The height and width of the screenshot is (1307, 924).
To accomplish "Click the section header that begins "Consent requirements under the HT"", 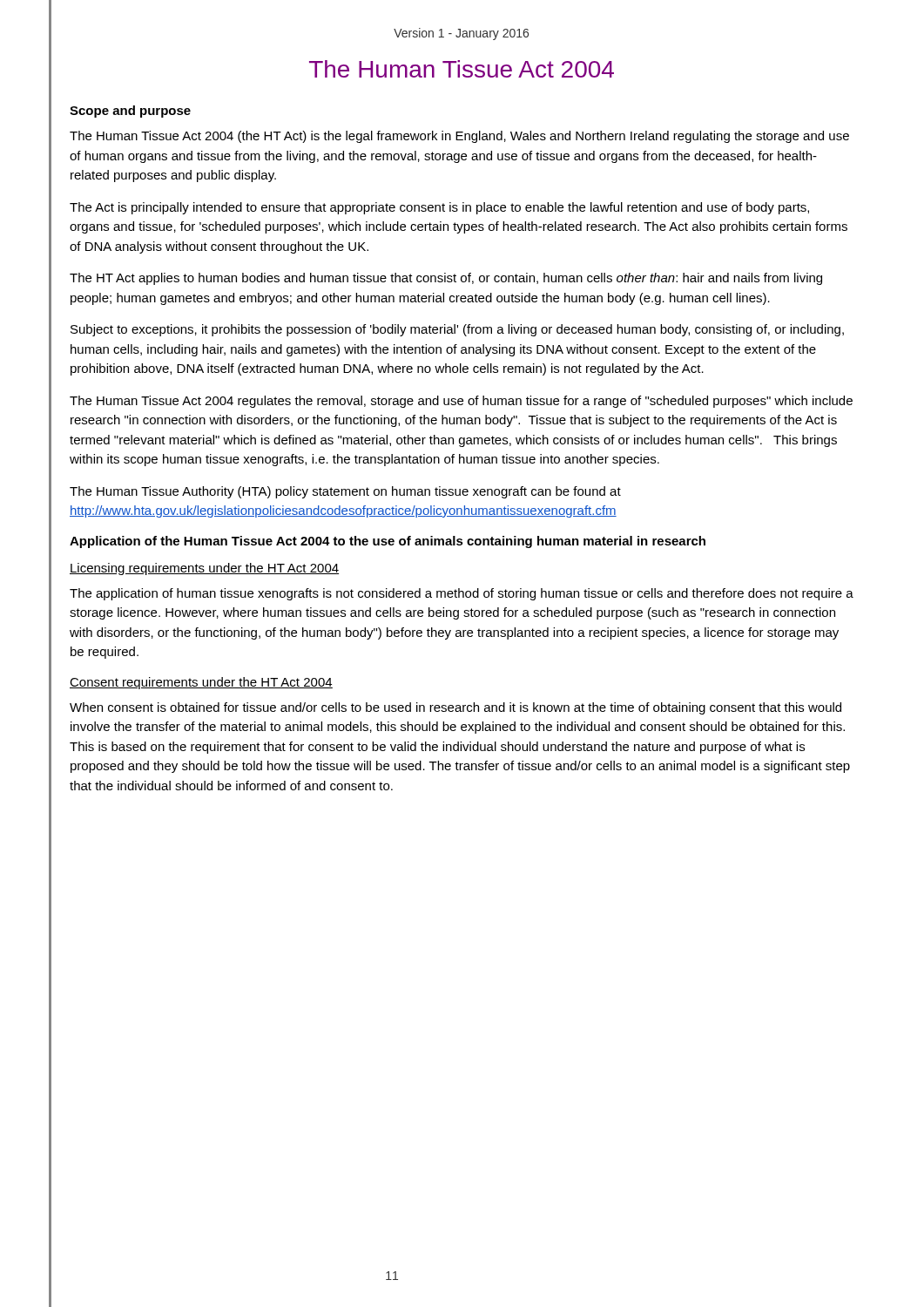I will point(201,681).
